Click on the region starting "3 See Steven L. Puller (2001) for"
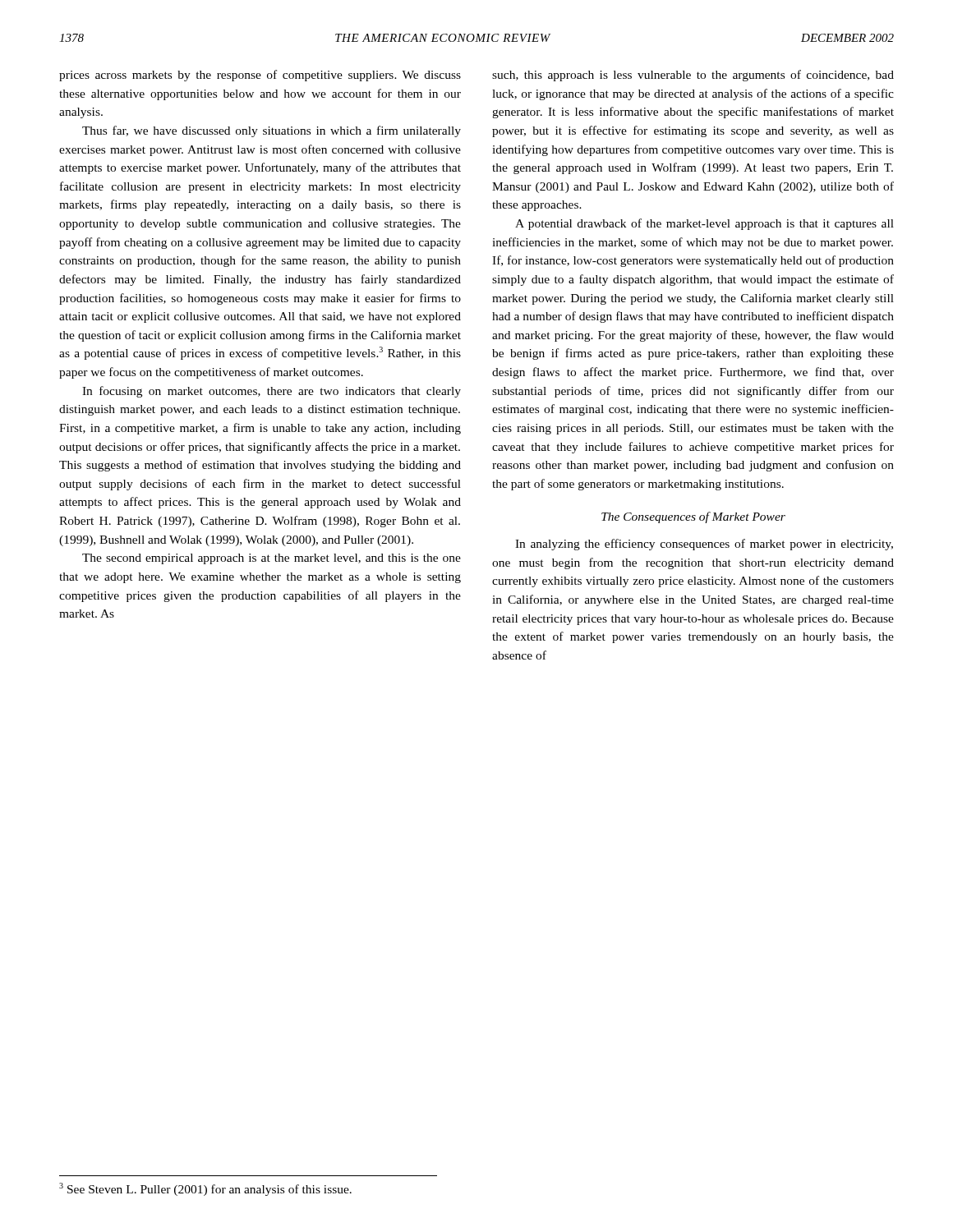Screen dimensions: 1232x953 click(x=248, y=1190)
